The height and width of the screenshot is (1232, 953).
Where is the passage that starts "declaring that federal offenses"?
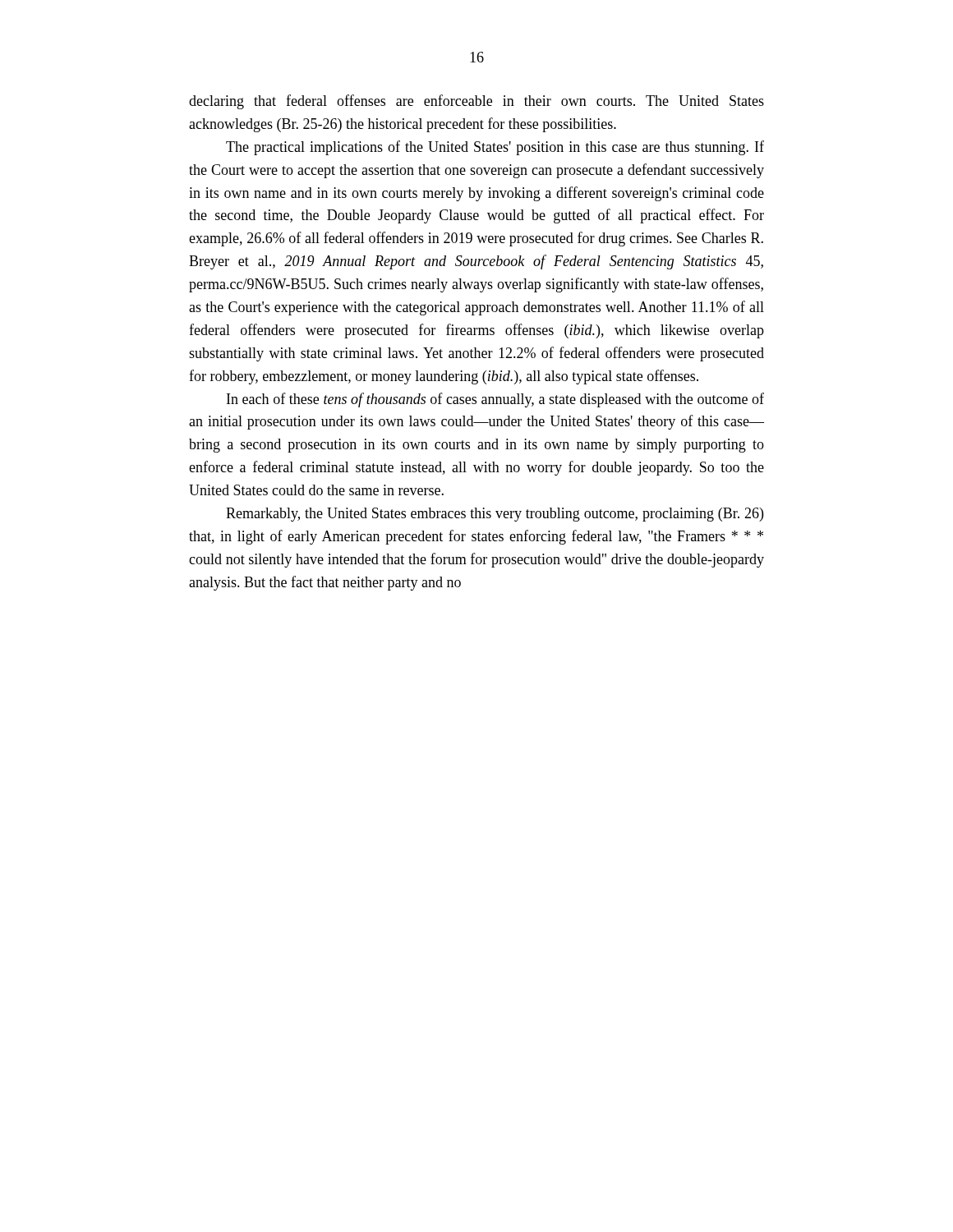[476, 112]
